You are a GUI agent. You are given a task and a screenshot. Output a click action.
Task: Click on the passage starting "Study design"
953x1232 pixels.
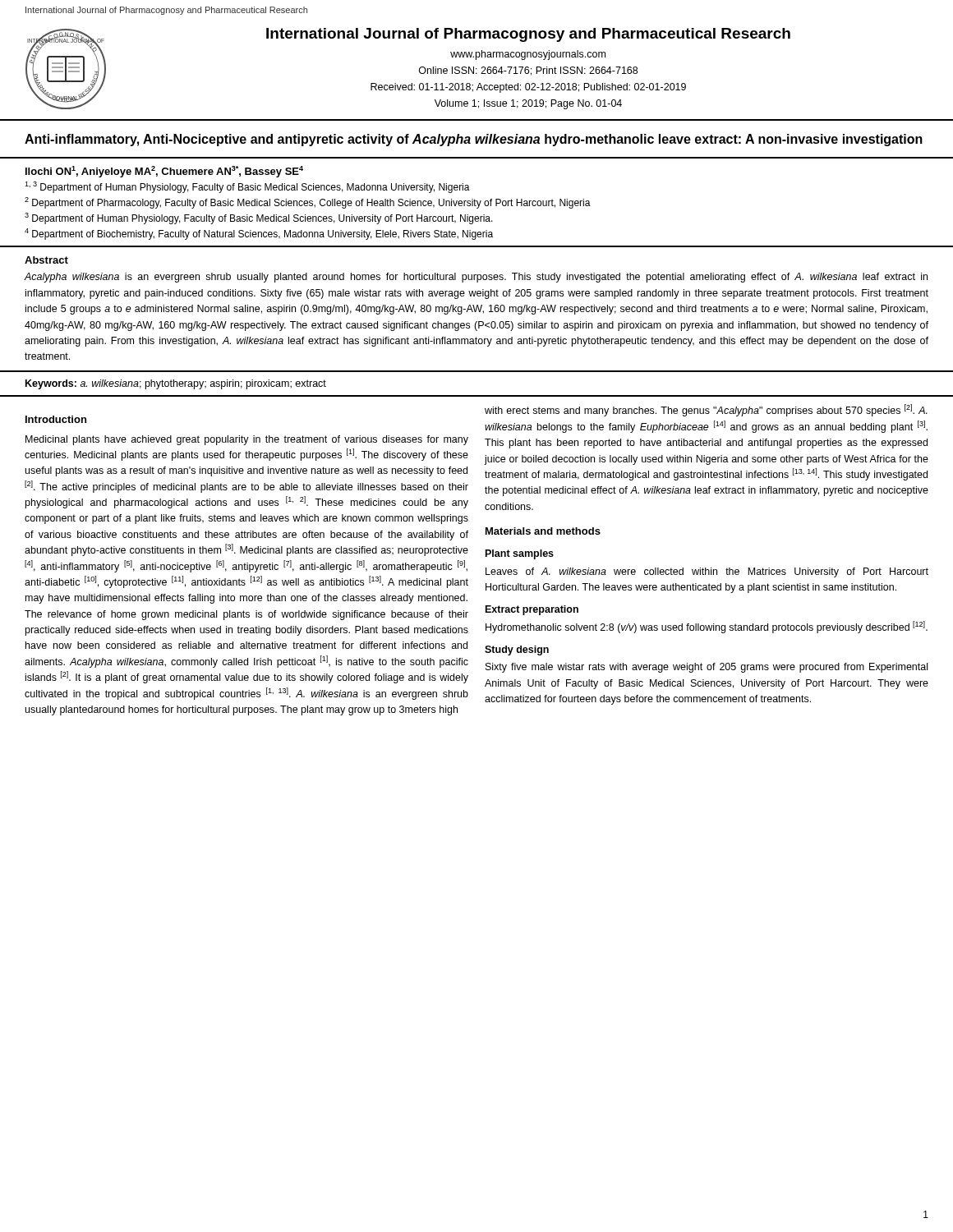[517, 650]
